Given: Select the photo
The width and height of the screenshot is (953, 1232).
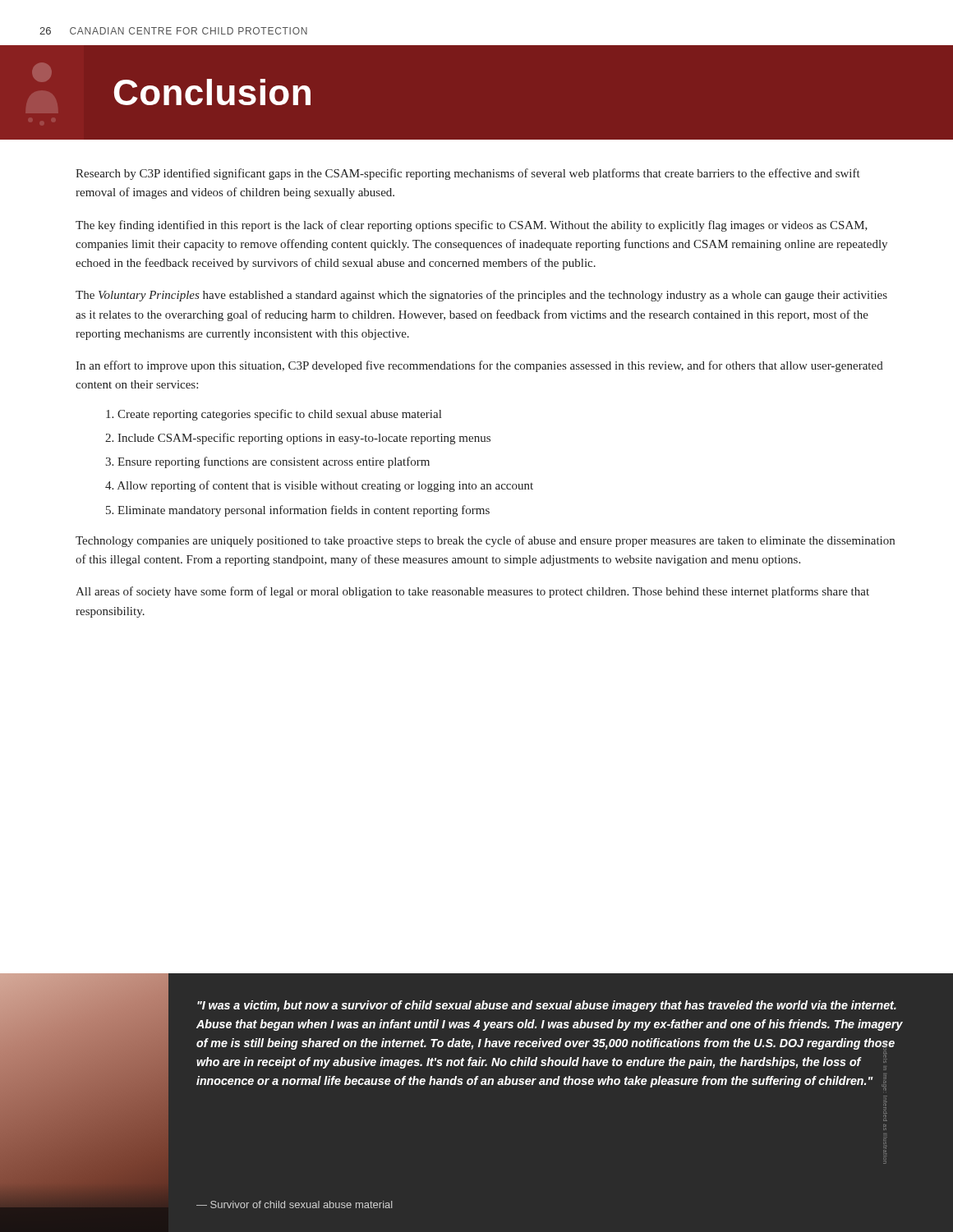Looking at the screenshot, I should pos(84,1103).
